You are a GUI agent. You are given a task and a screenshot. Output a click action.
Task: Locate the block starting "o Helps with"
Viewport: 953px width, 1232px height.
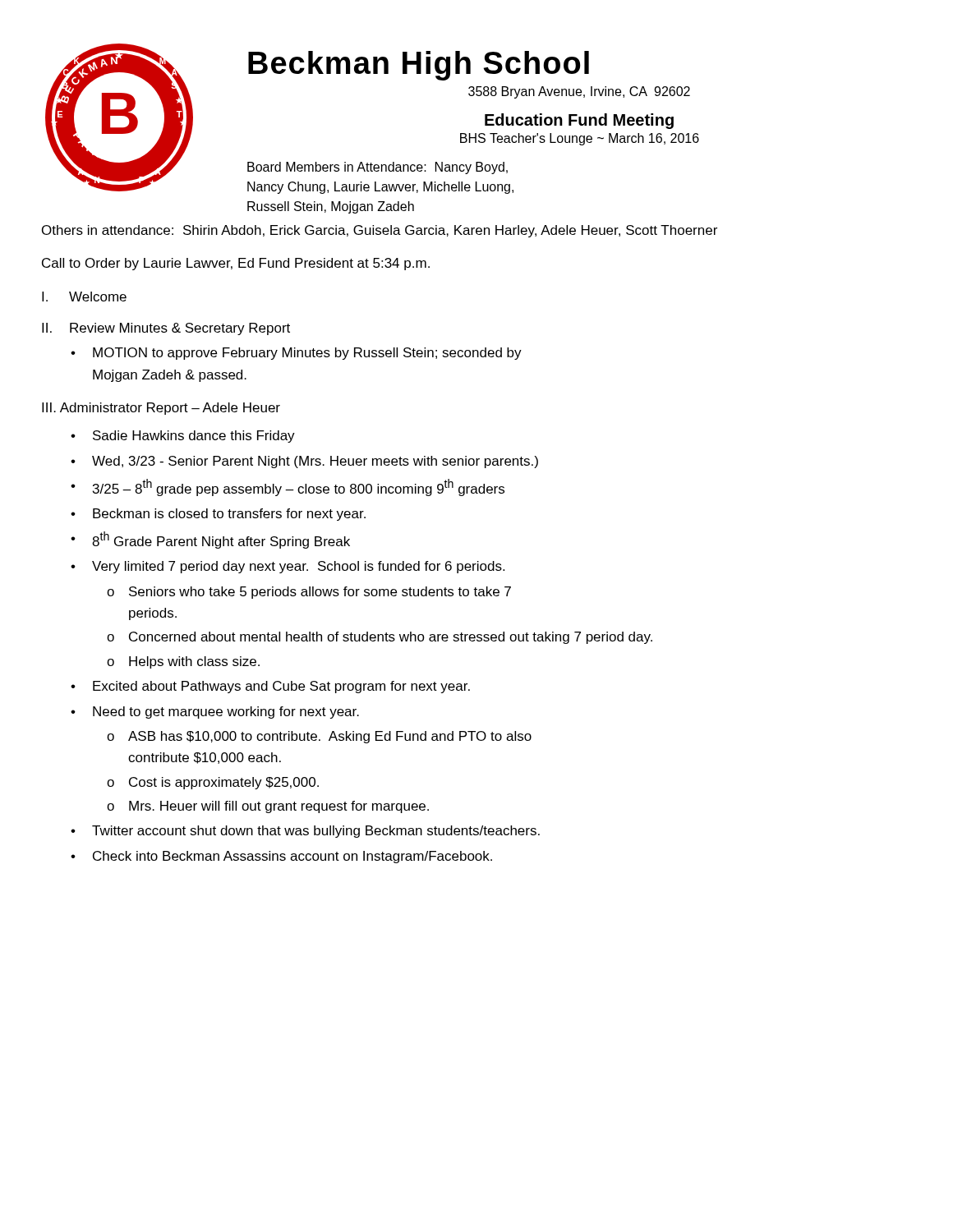click(x=184, y=662)
